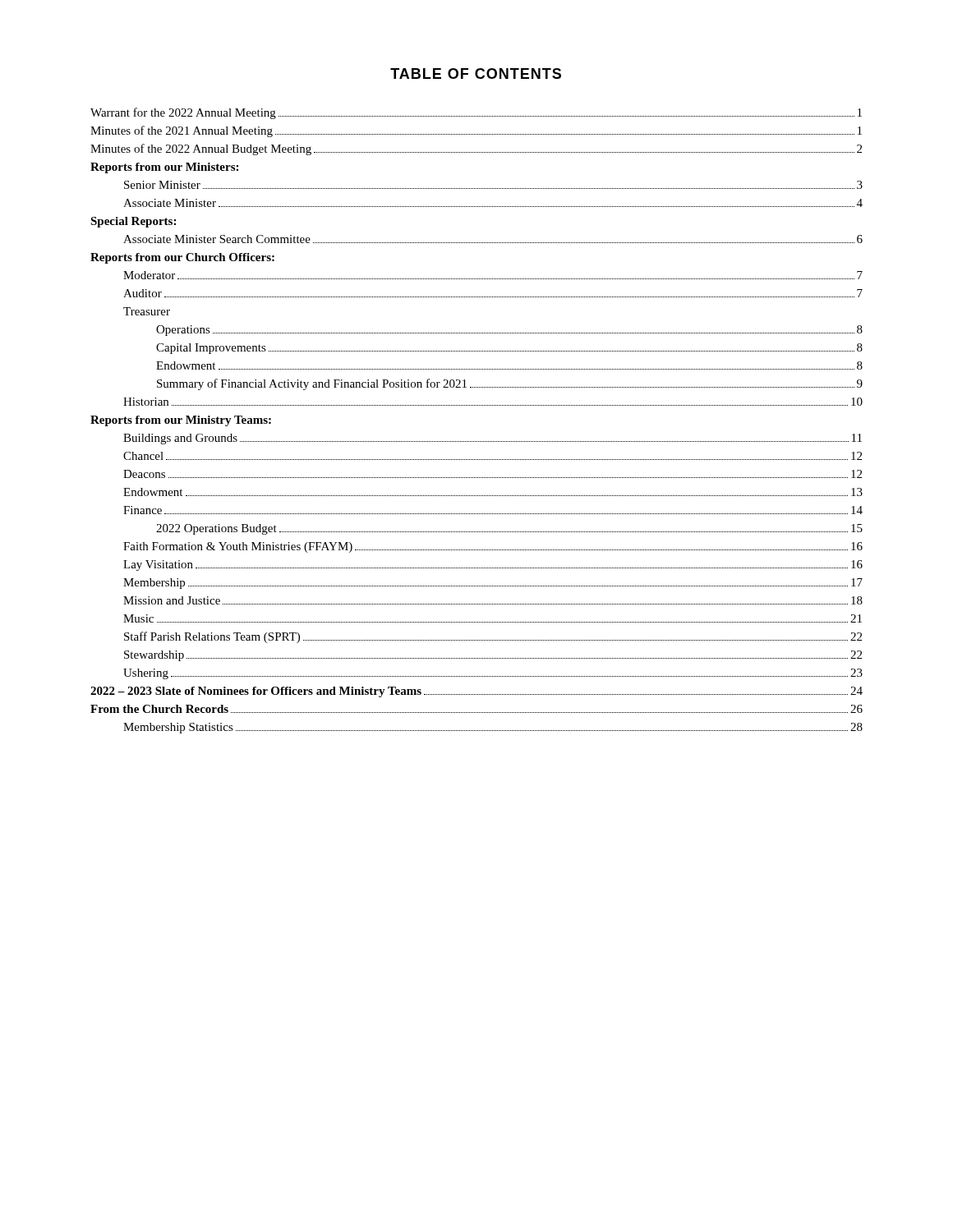Select the list item that reads "Chancel 12"
Screen dimensions: 1232x953
[493, 456]
